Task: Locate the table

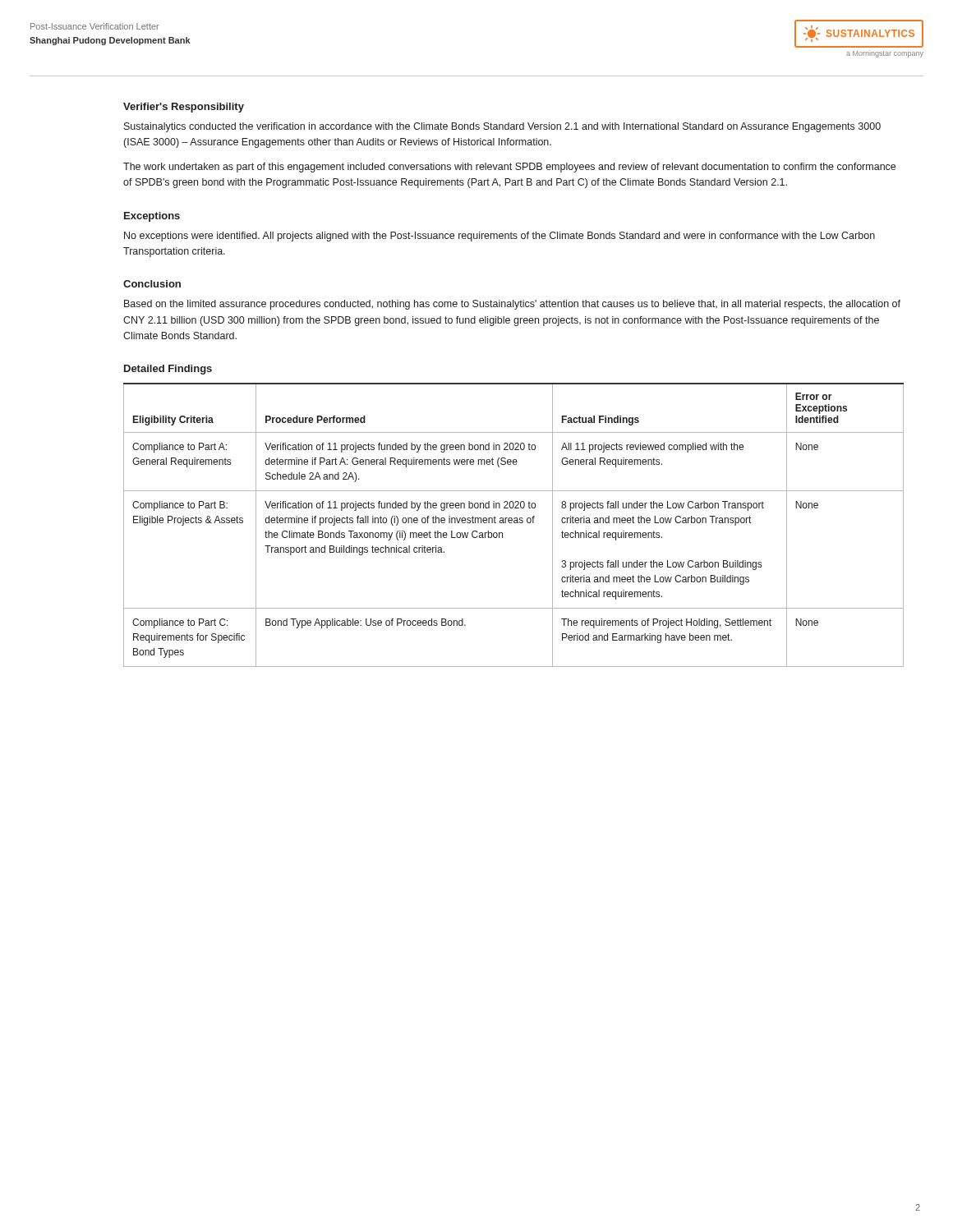Action: pyautogui.click(x=513, y=525)
